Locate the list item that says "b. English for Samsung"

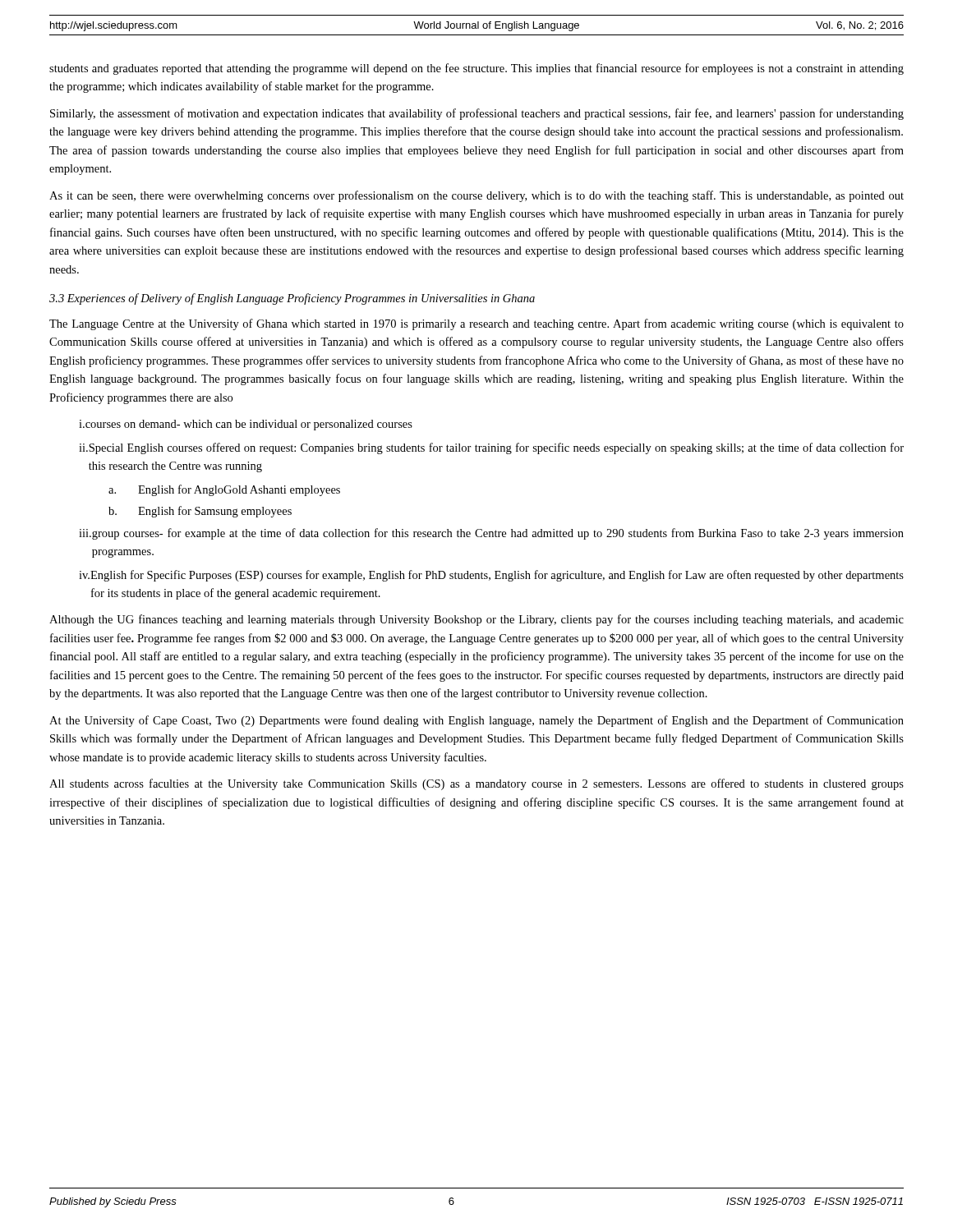coord(200,512)
